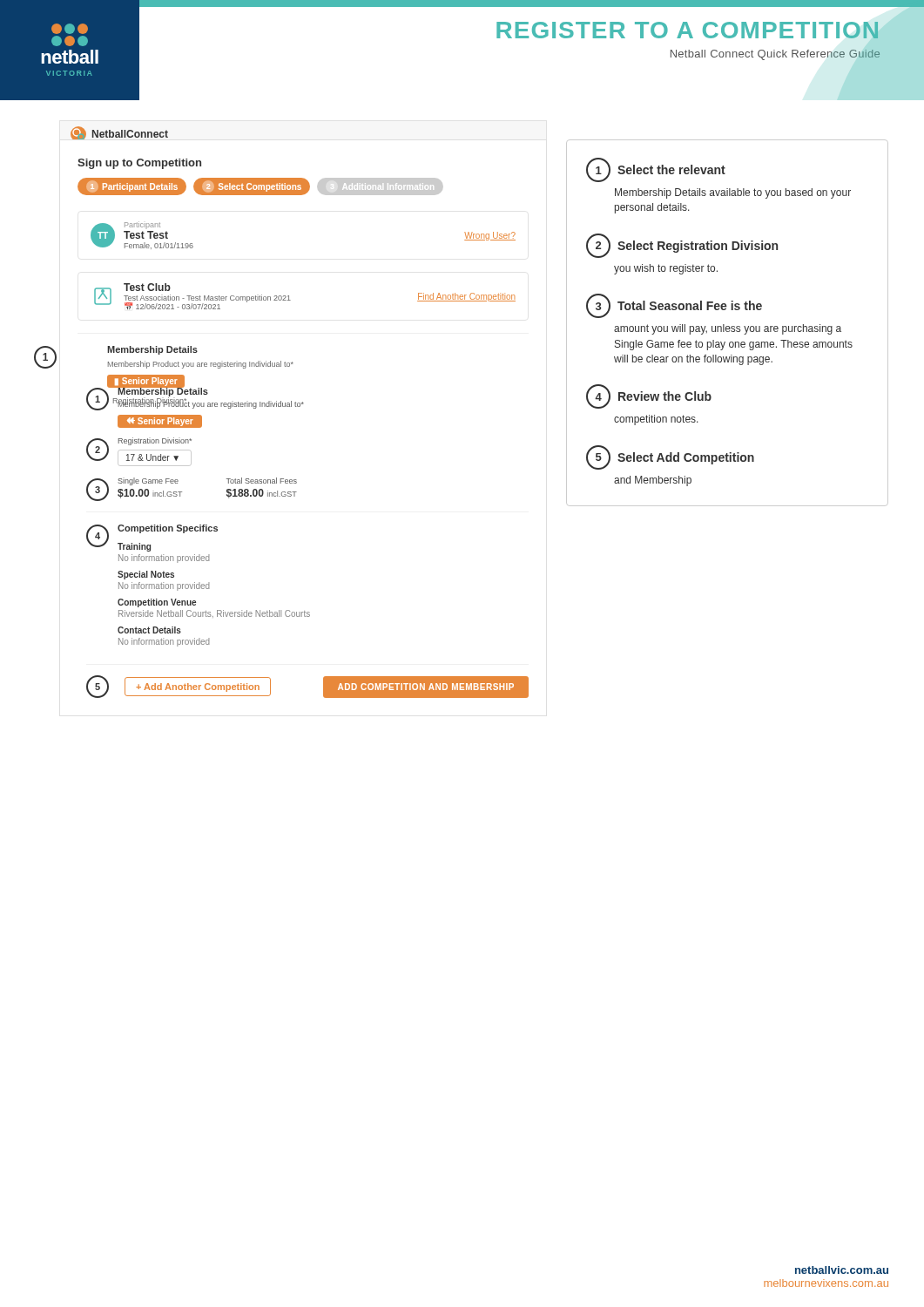Locate the screenshot

click(x=303, y=428)
